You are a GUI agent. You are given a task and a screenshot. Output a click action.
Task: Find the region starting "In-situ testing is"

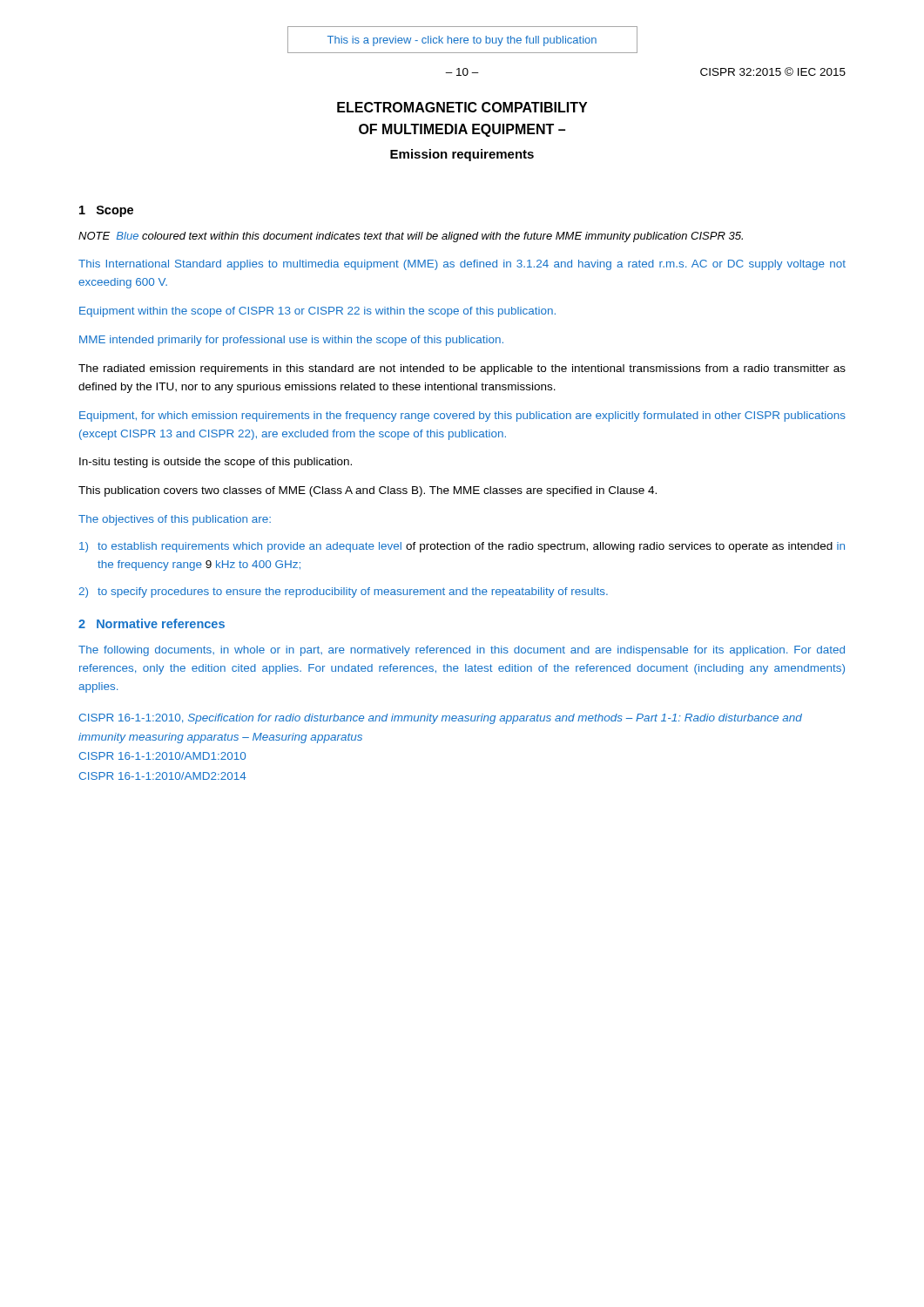click(x=216, y=462)
